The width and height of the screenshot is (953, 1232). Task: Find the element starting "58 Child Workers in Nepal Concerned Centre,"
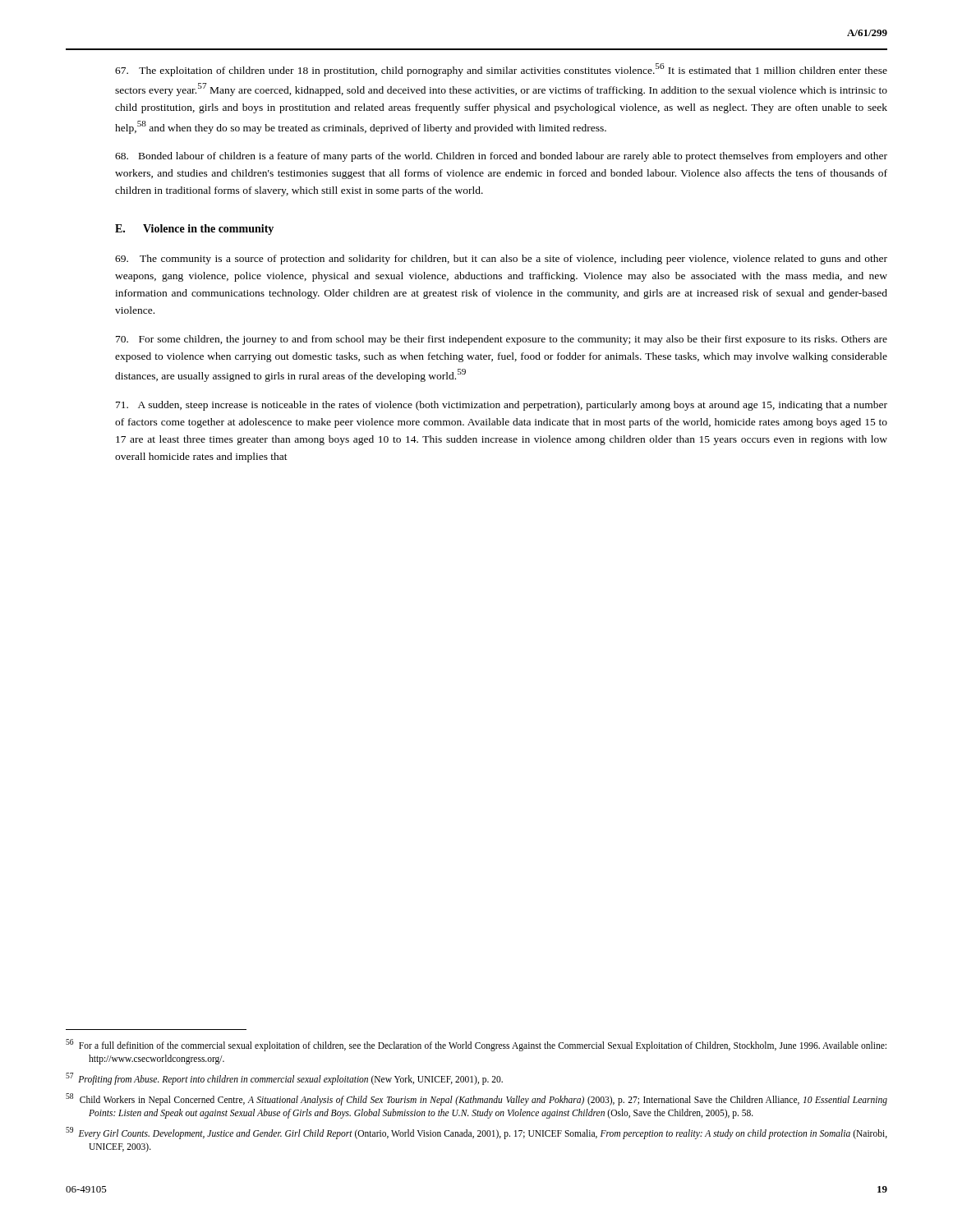476,1105
